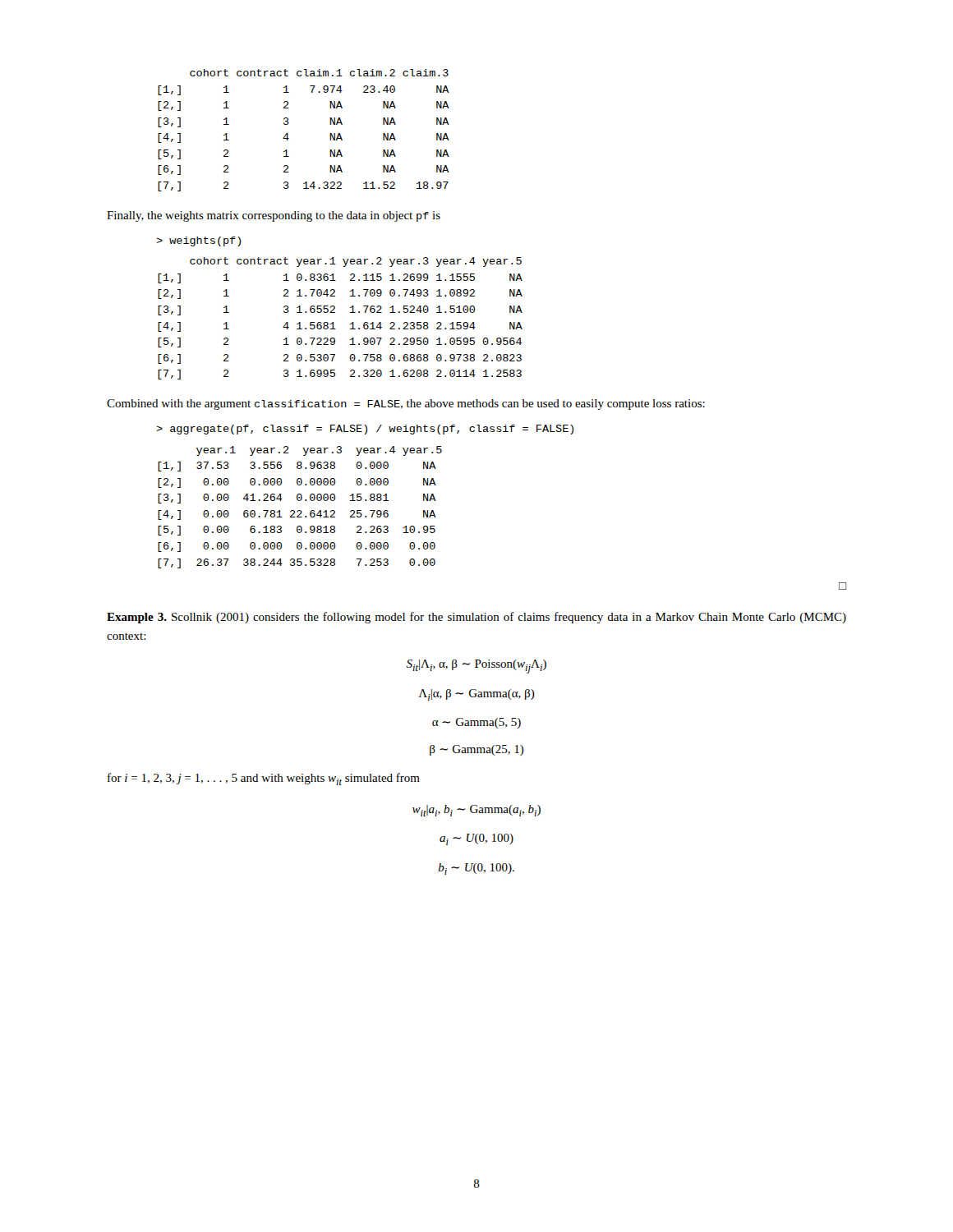
Task: Locate the text block starting "α ∼ Gamma(5, 5)"
Action: [x=476, y=722]
